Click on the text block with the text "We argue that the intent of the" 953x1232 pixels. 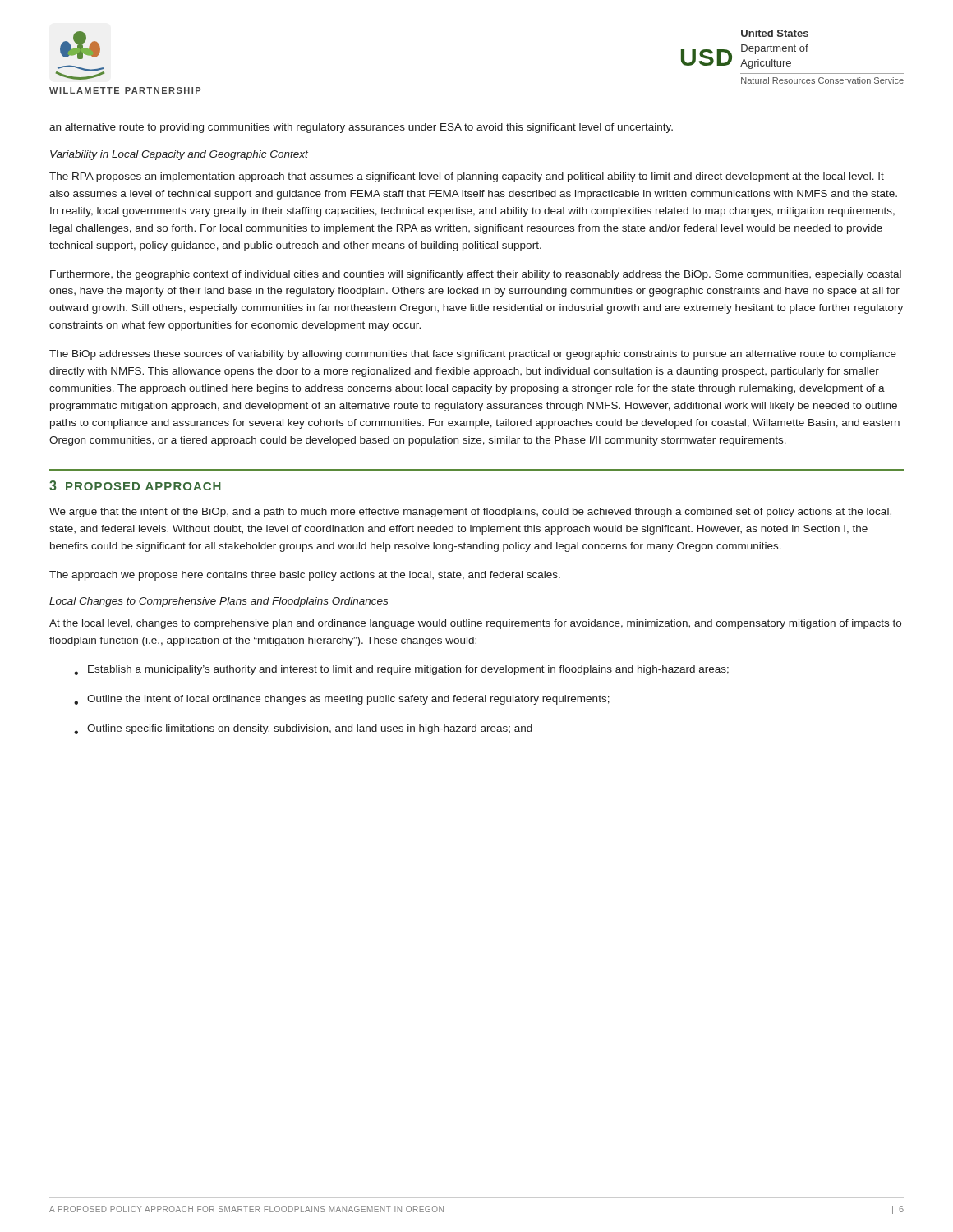tap(471, 528)
